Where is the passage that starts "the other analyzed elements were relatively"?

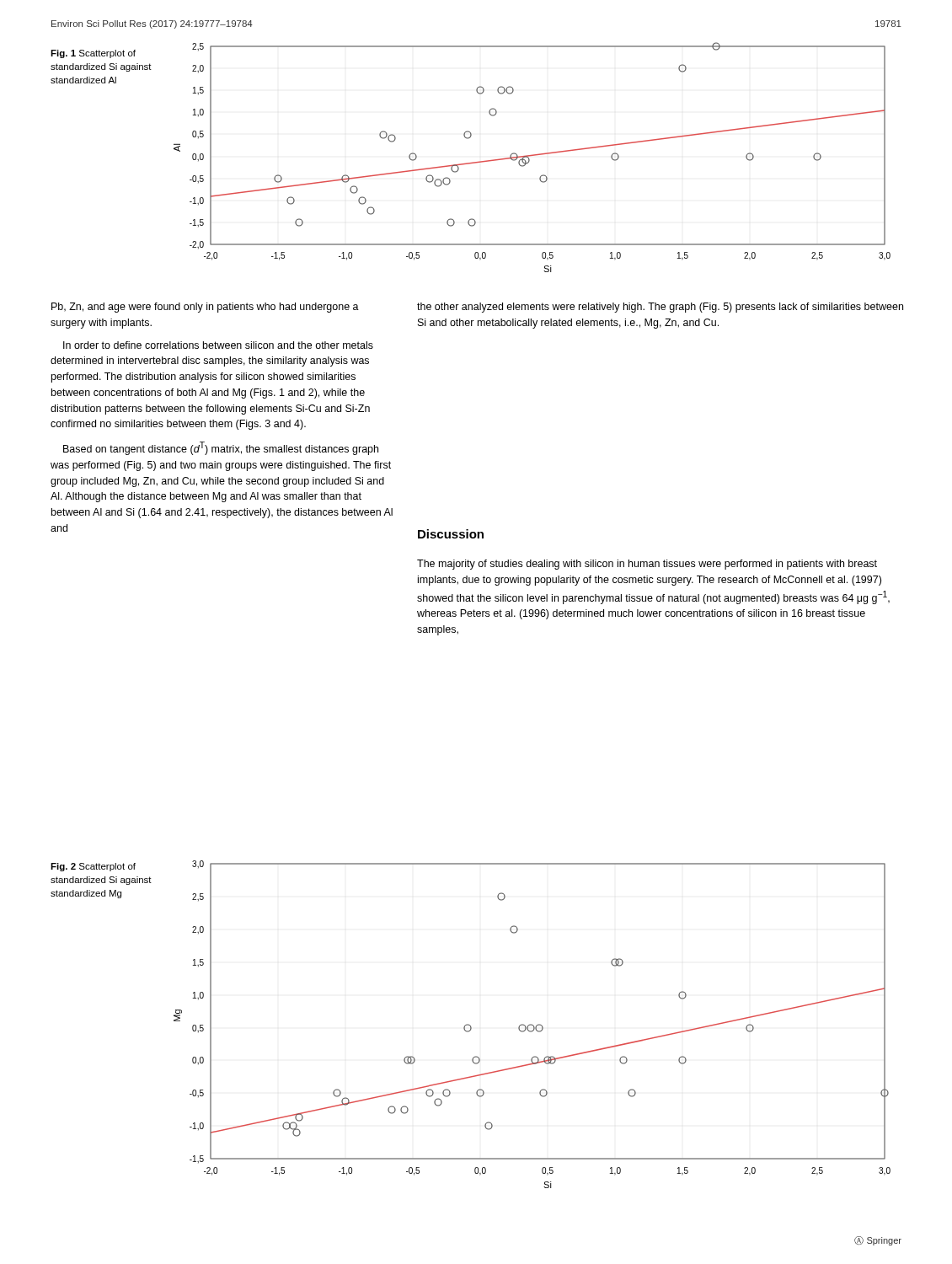pos(661,315)
